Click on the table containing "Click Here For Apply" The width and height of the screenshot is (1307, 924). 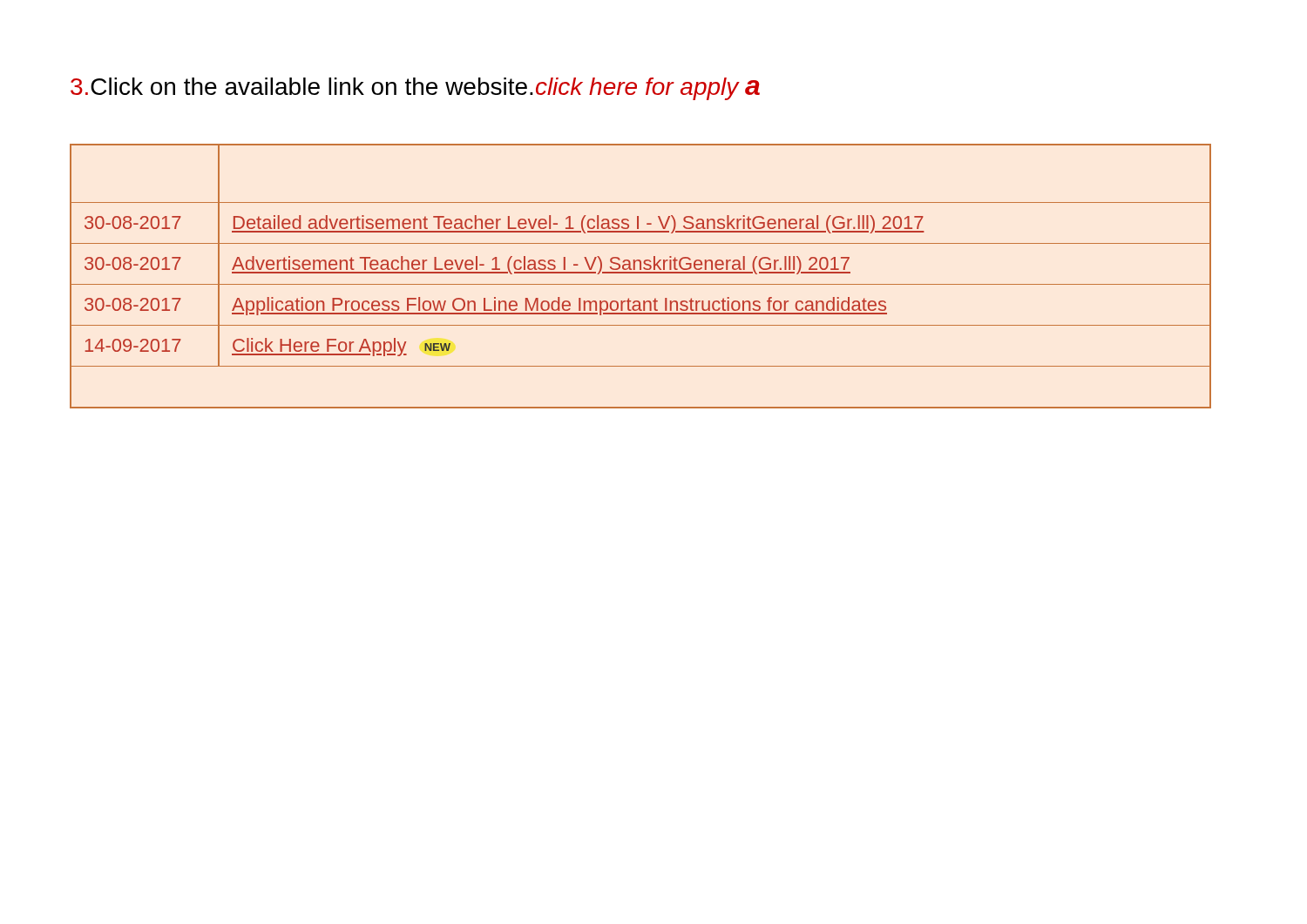click(x=640, y=276)
